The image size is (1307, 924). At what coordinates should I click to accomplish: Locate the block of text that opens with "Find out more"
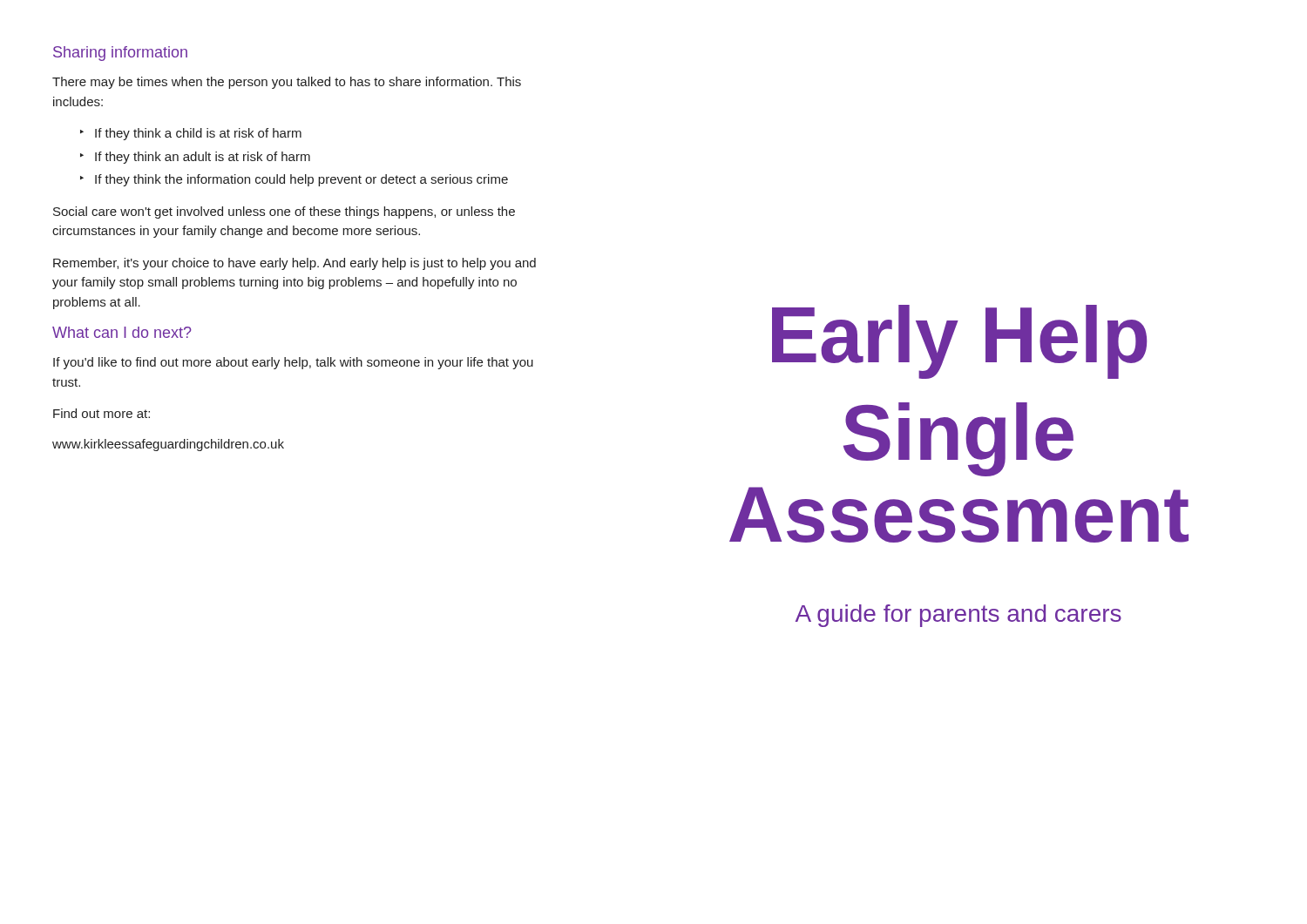tap(102, 413)
